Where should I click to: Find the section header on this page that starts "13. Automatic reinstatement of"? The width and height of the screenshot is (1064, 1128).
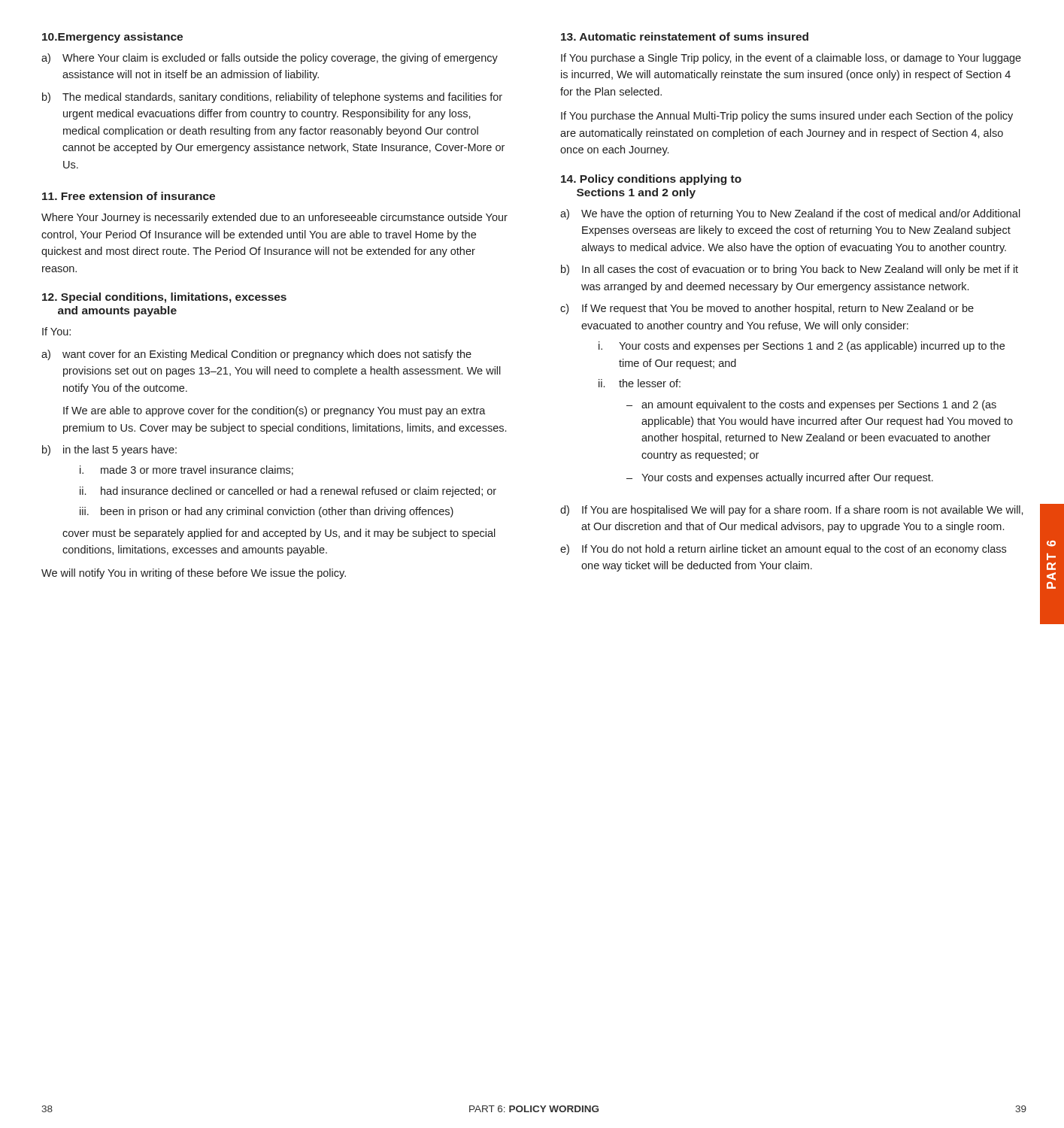(685, 36)
